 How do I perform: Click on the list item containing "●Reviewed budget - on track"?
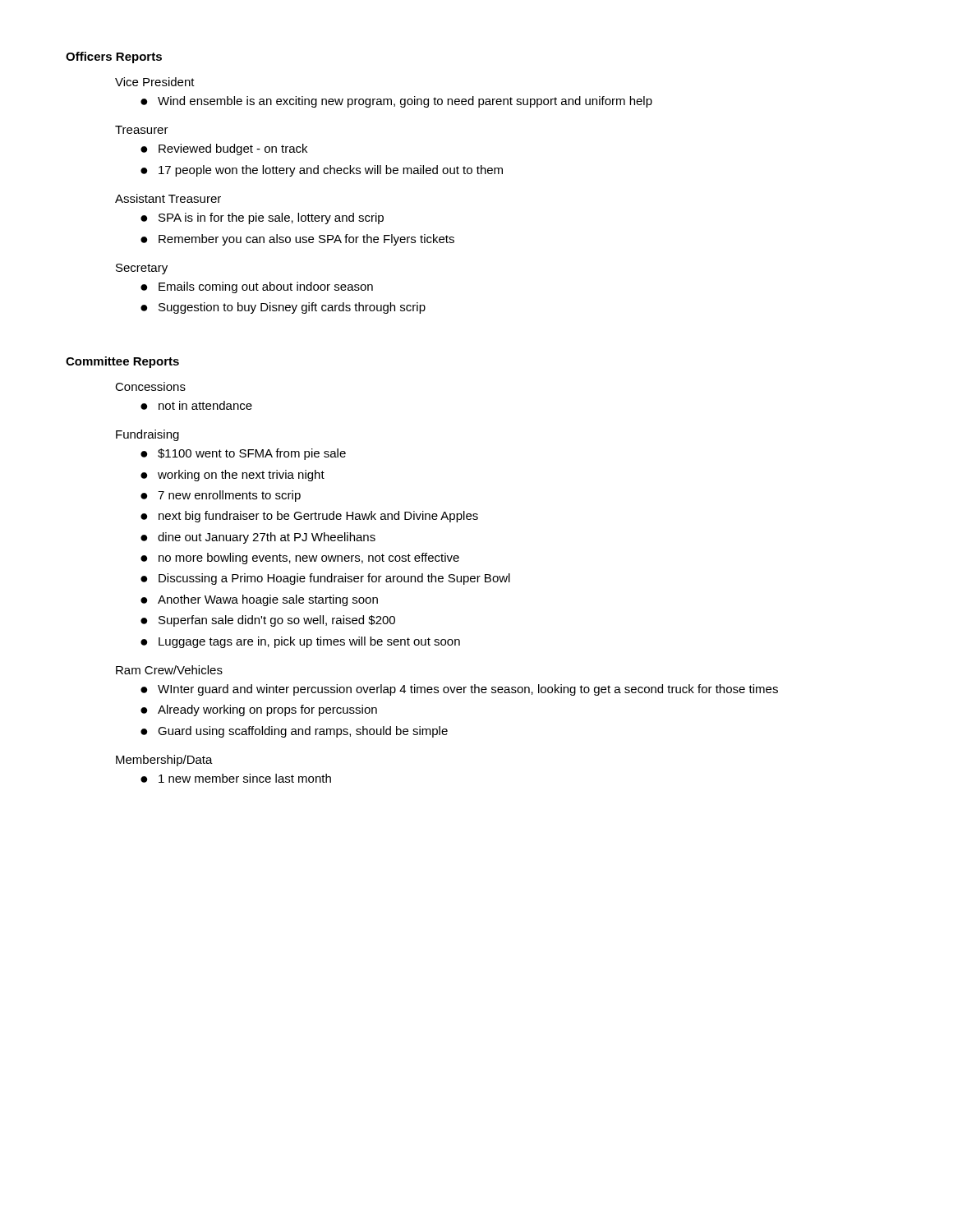(224, 149)
